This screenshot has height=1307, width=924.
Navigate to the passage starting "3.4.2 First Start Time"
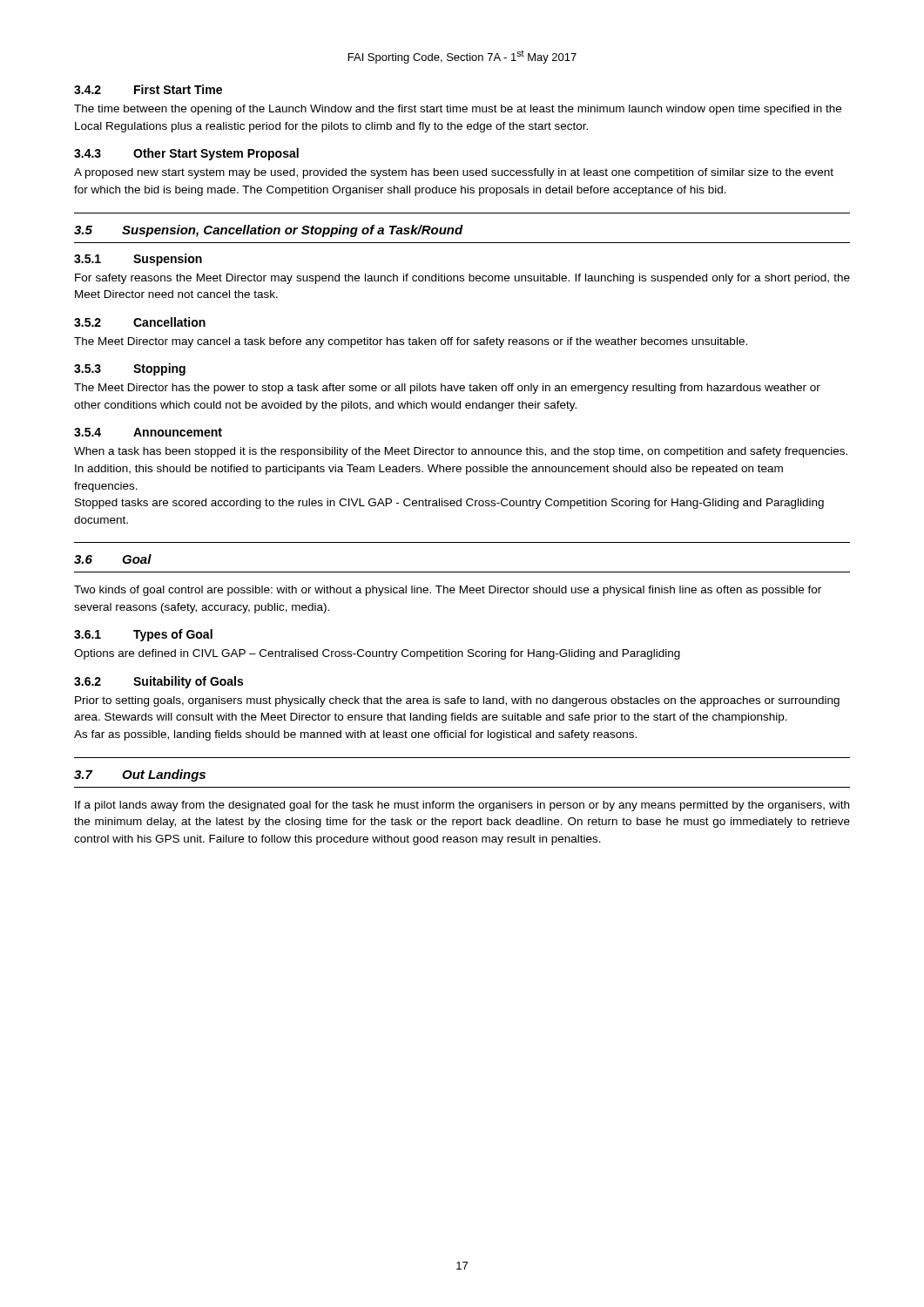[x=148, y=90]
